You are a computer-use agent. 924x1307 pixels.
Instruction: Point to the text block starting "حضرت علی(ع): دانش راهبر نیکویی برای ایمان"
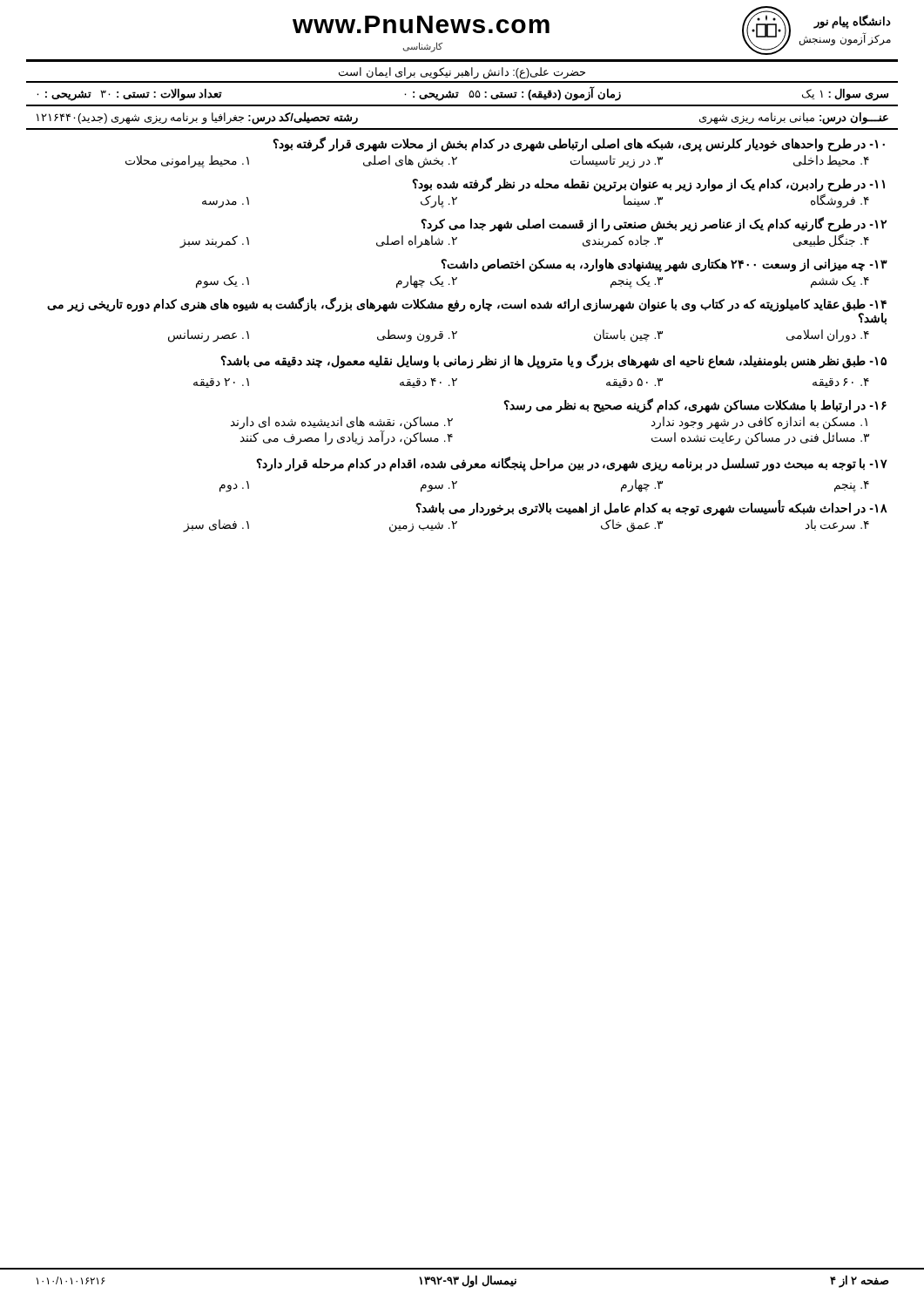462,72
